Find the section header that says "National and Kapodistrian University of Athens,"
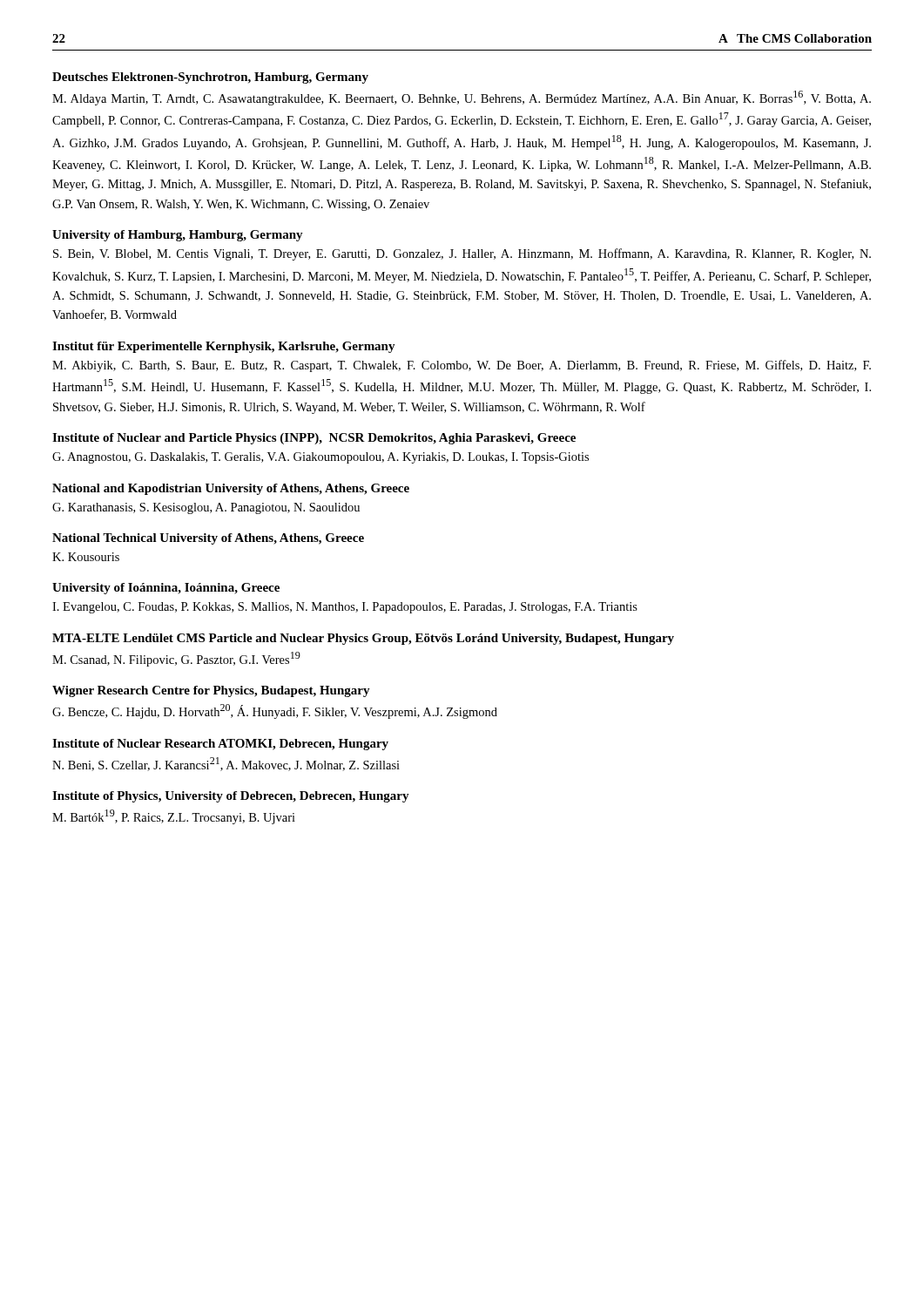The width and height of the screenshot is (924, 1307). (x=231, y=488)
